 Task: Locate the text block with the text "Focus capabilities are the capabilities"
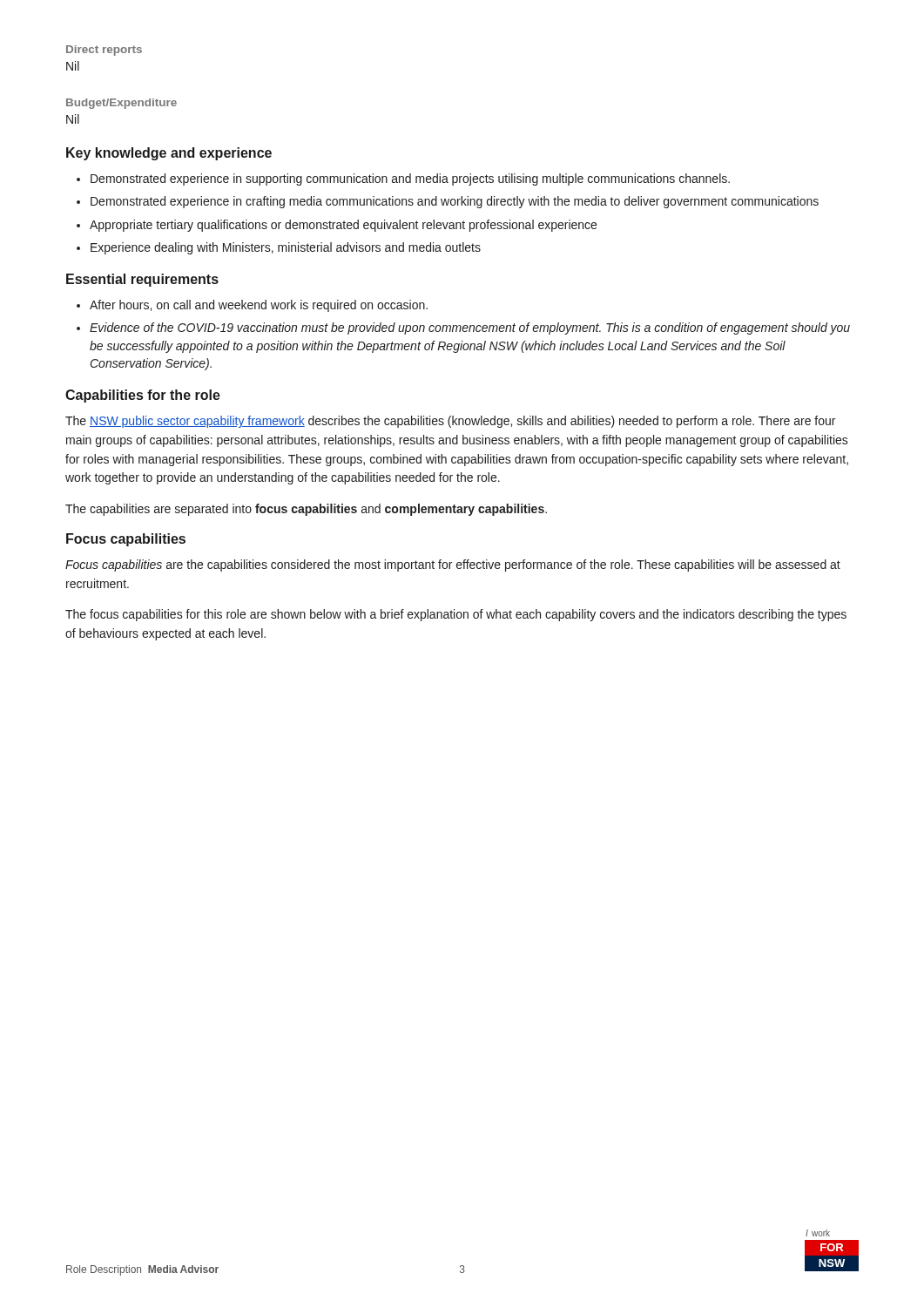tap(462, 575)
